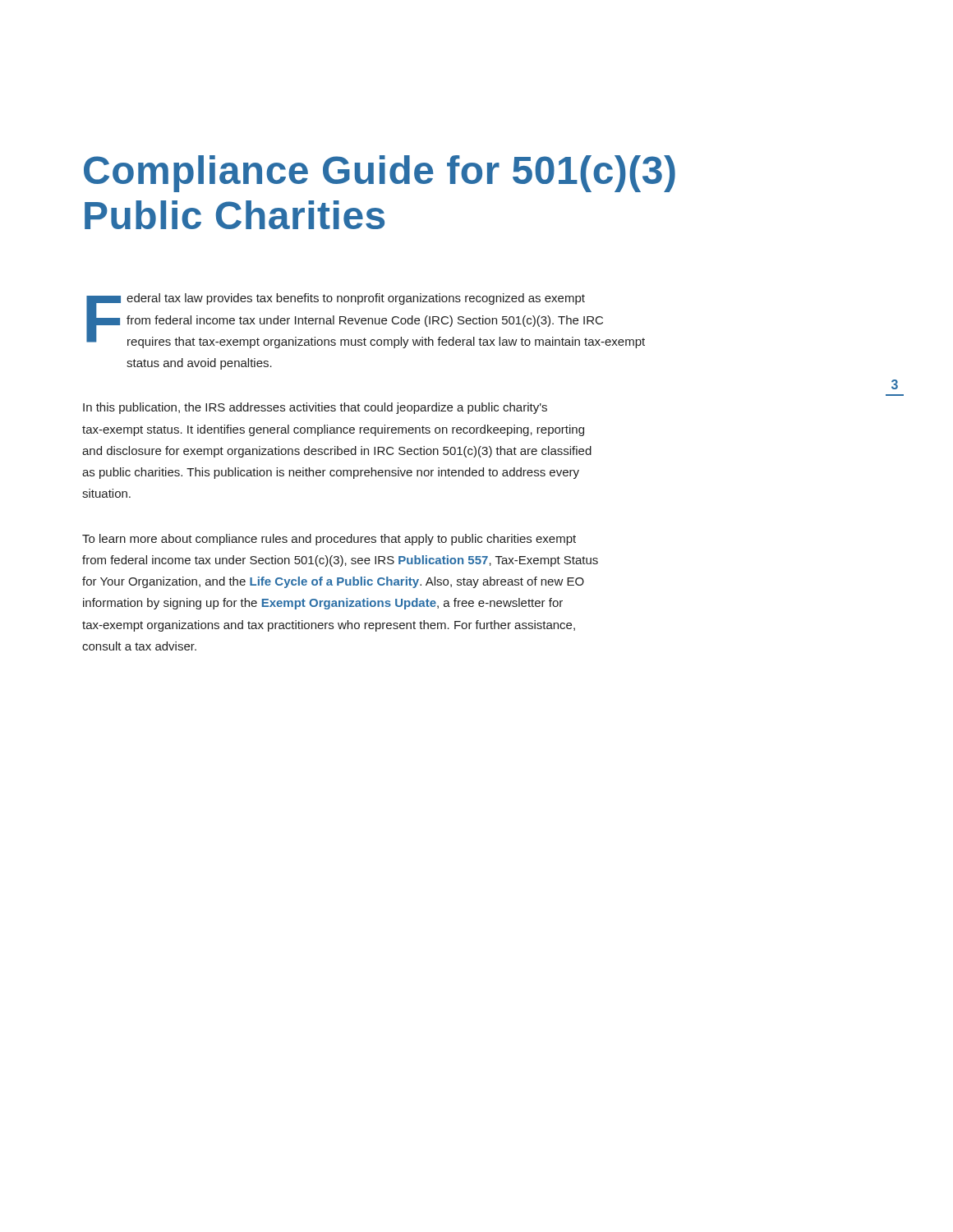This screenshot has width=953, height=1232.
Task: Navigate to the element starting "To learn more"
Action: pos(340,592)
